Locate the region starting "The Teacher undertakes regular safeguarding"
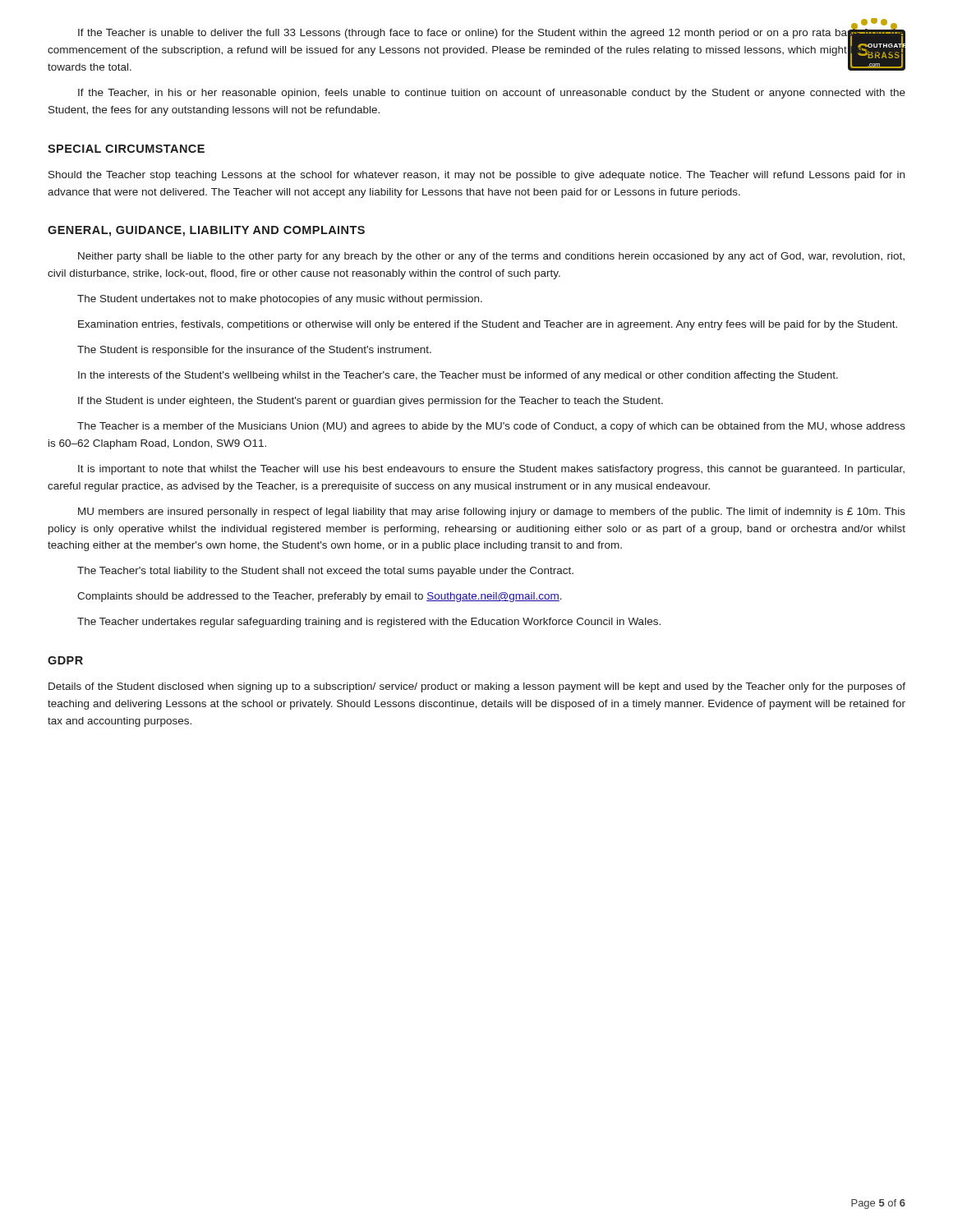 pyautogui.click(x=369, y=622)
